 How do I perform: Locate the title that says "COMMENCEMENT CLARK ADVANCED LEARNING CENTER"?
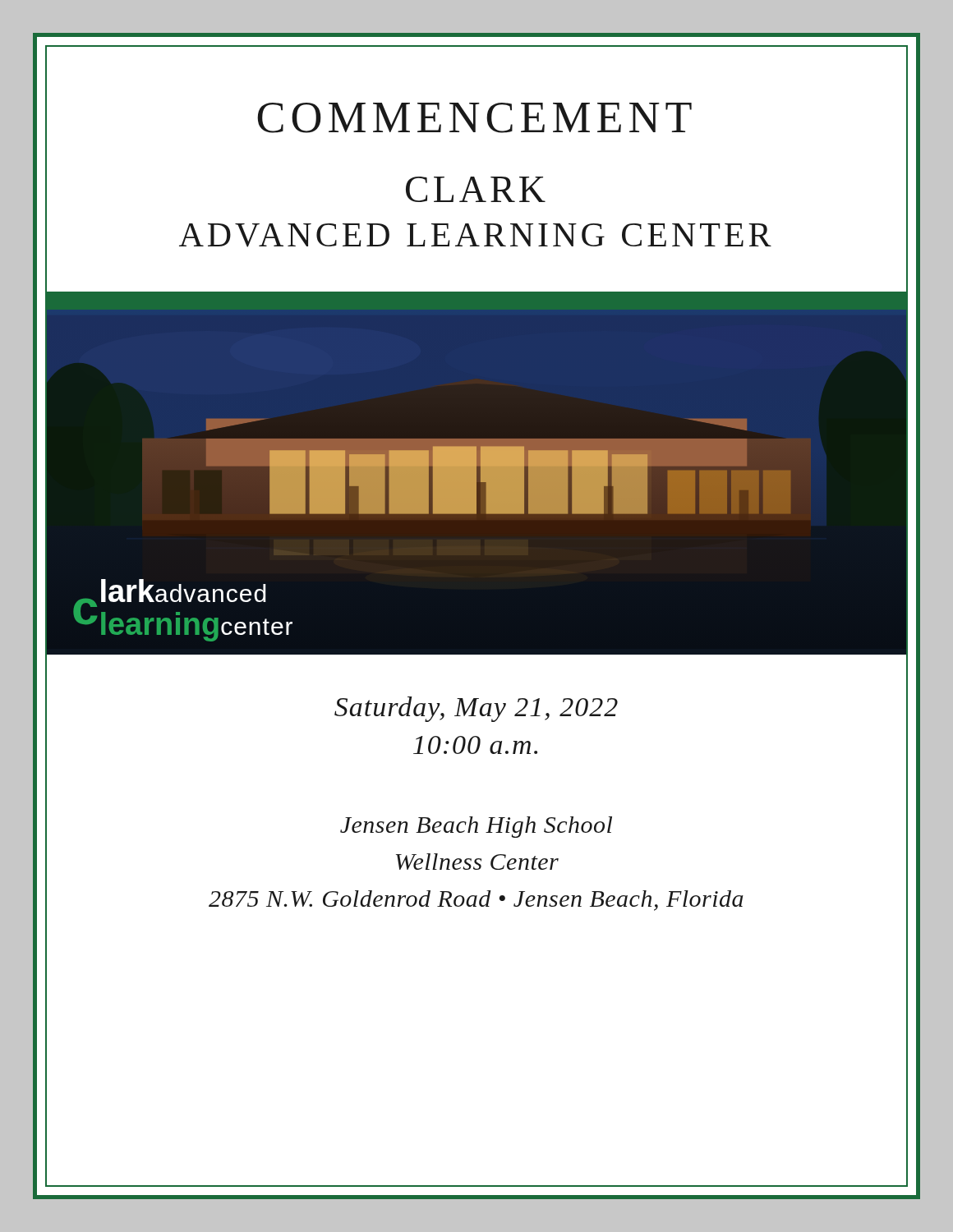pyautogui.click(x=476, y=173)
